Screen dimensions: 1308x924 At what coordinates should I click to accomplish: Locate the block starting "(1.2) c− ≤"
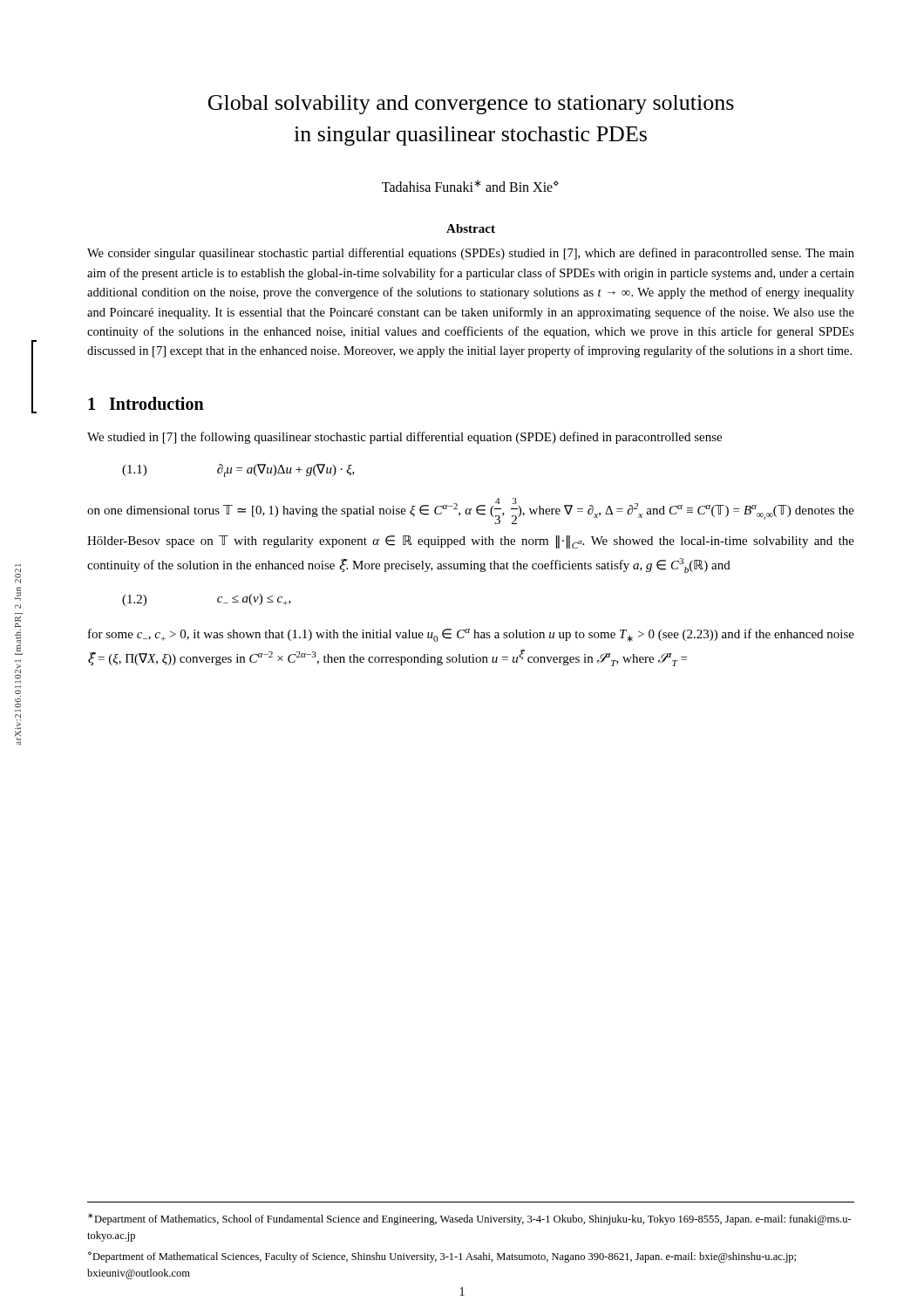tap(129, 600)
